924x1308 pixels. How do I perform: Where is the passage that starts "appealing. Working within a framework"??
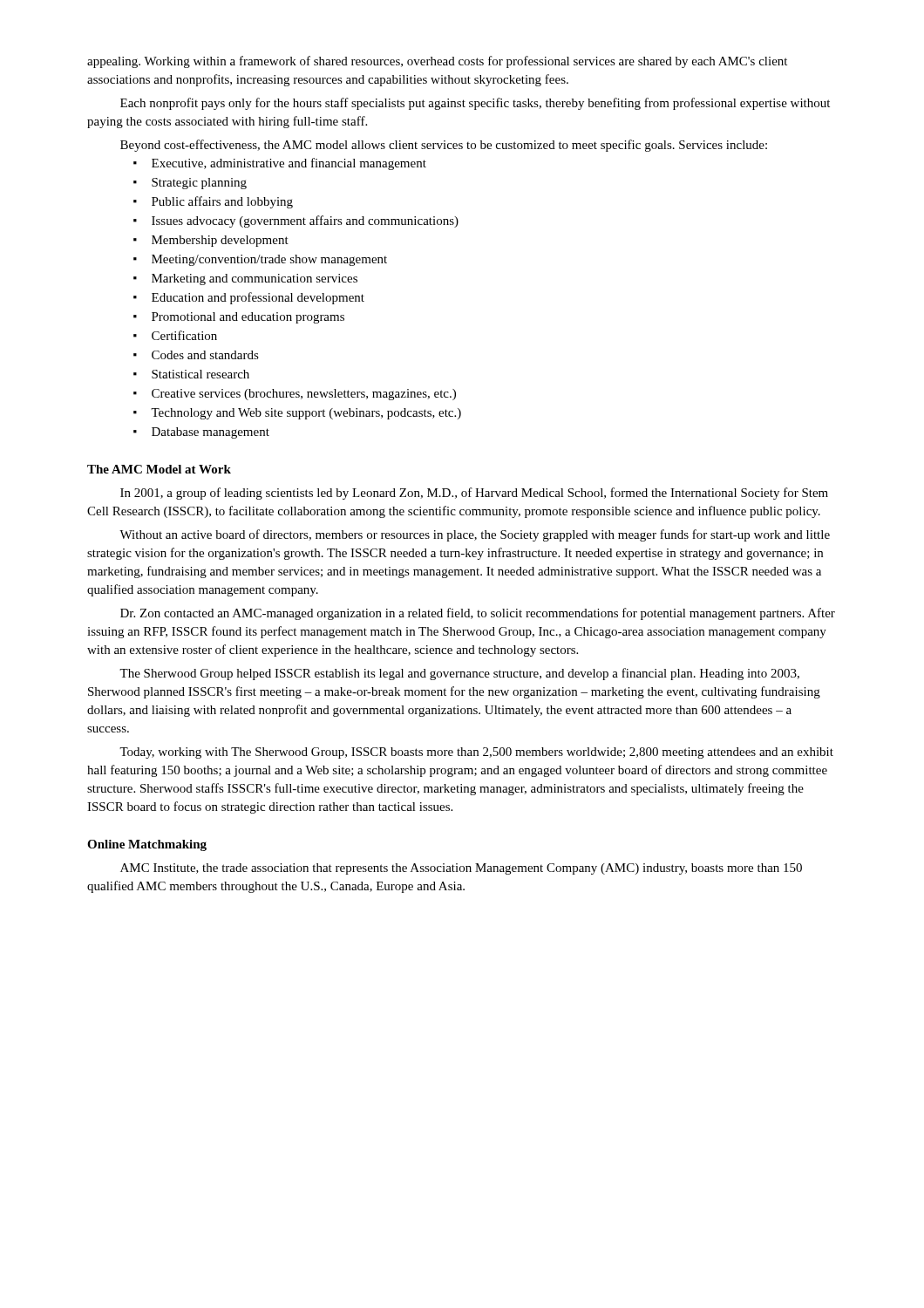tap(437, 70)
